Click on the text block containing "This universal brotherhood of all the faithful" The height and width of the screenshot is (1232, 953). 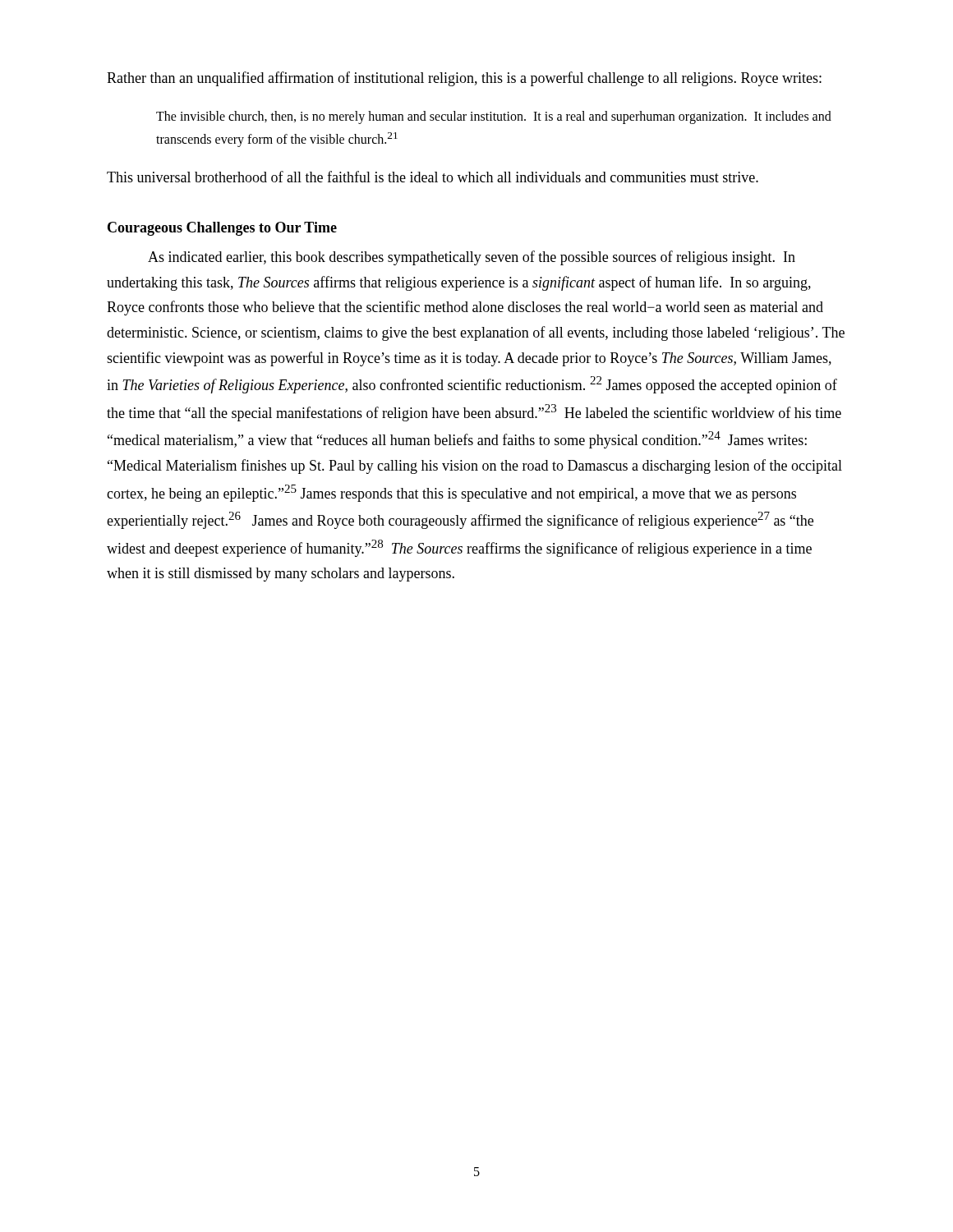pyautogui.click(x=433, y=177)
